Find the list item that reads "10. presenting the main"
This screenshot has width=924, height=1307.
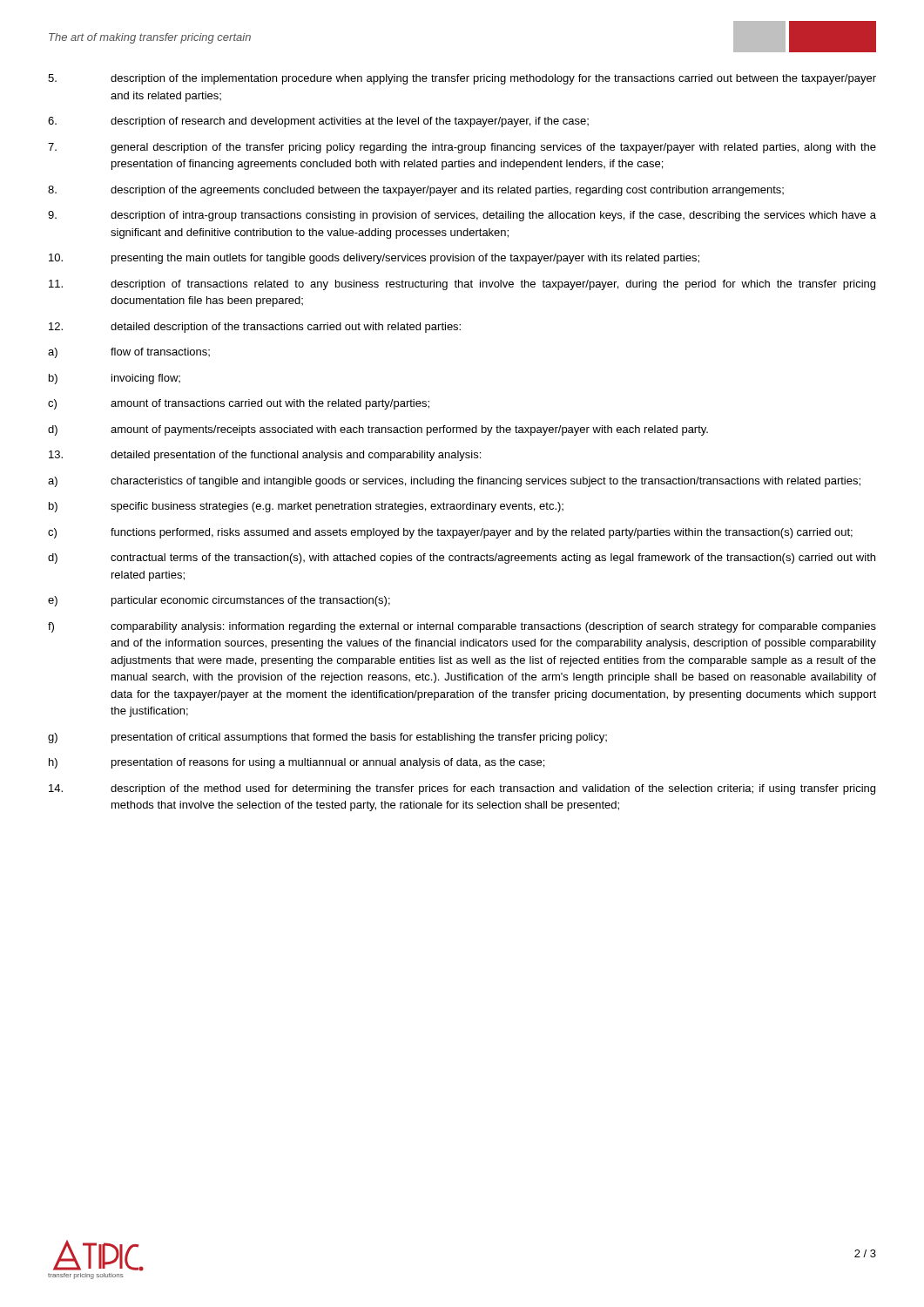click(462, 258)
